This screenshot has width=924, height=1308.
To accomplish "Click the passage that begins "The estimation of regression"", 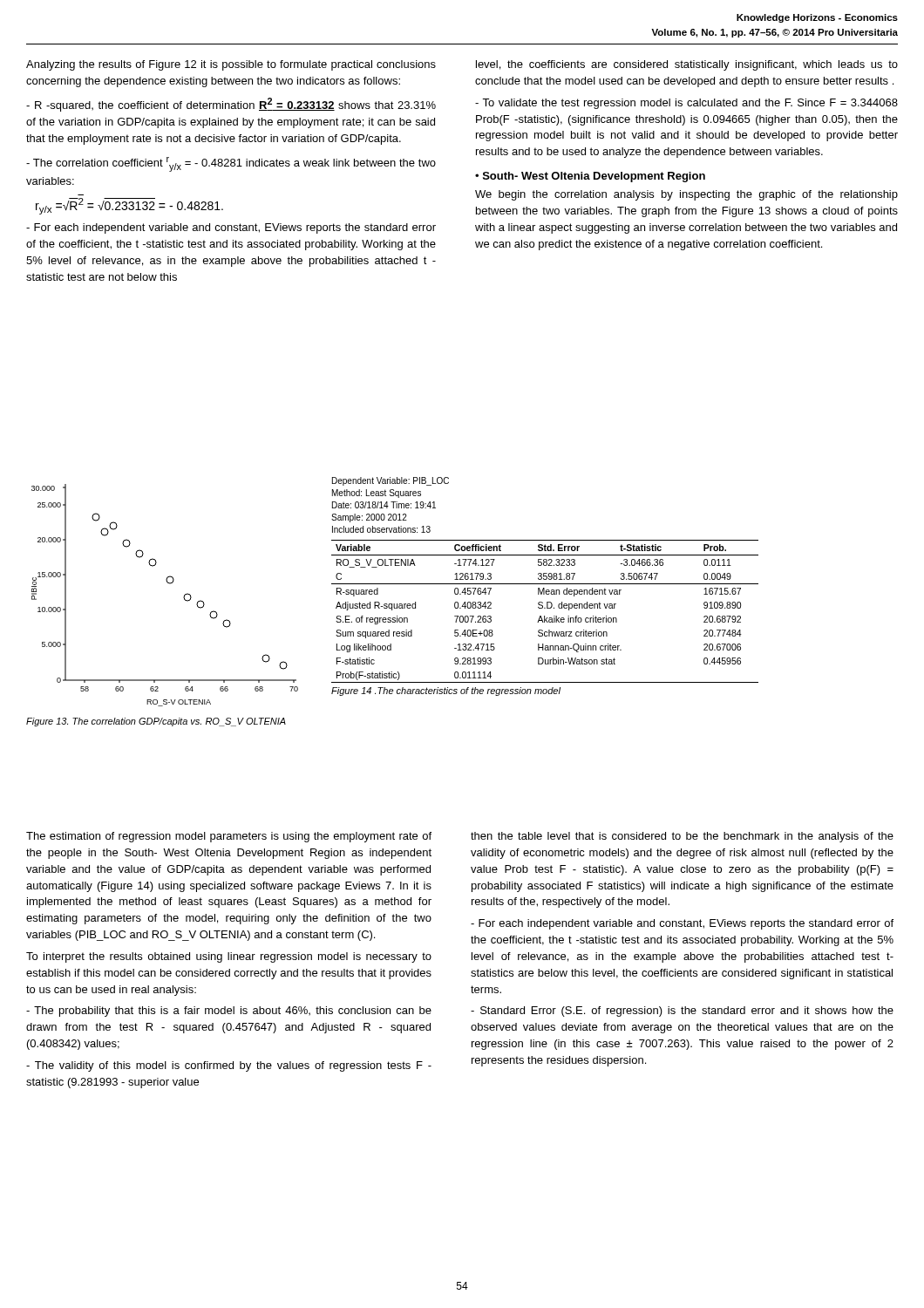I will click(x=229, y=959).
